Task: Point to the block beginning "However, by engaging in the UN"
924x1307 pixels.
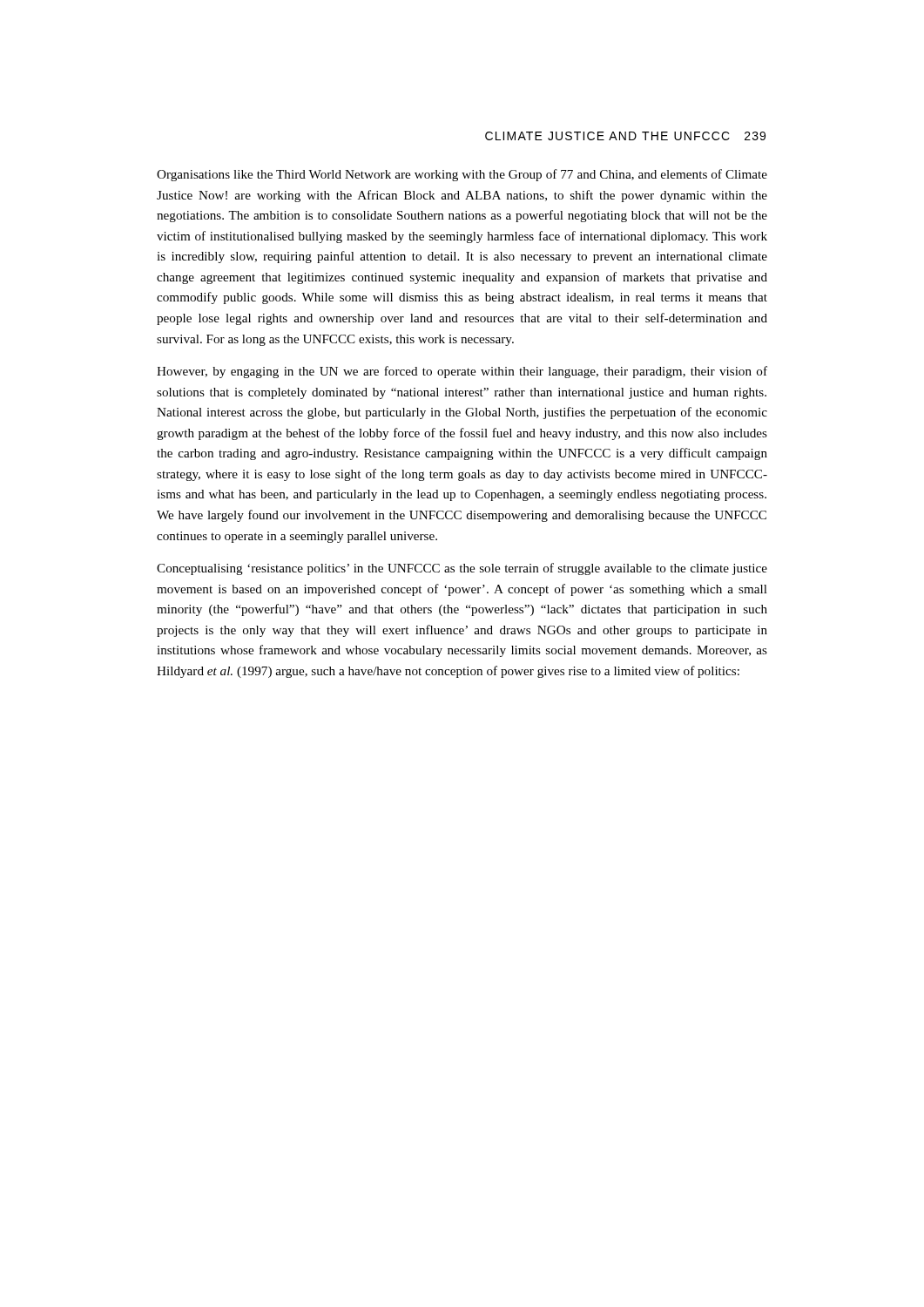Action: pyautogui.click(x=462, y=453)
